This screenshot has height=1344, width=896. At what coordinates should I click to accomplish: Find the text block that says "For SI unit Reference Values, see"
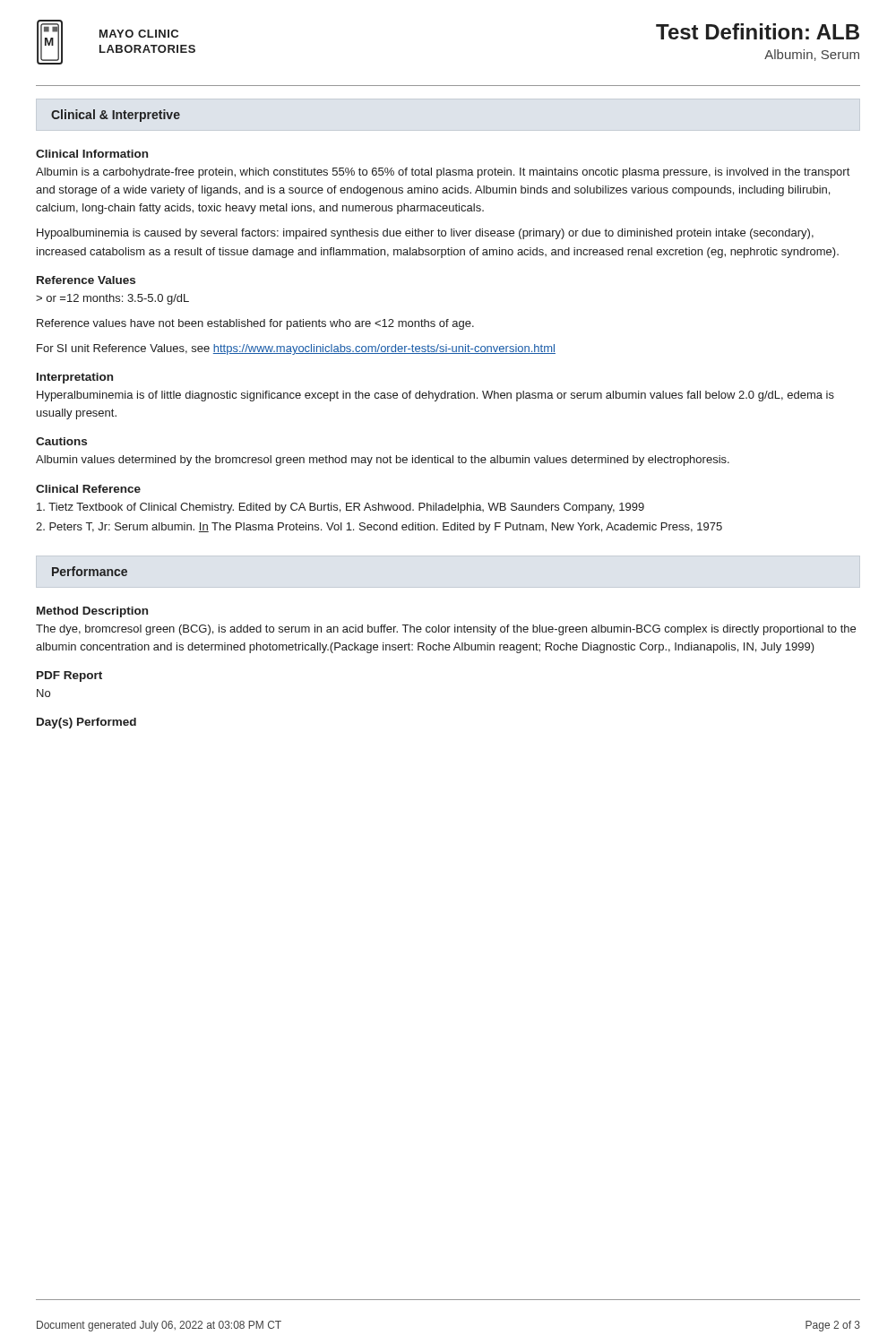296,348
